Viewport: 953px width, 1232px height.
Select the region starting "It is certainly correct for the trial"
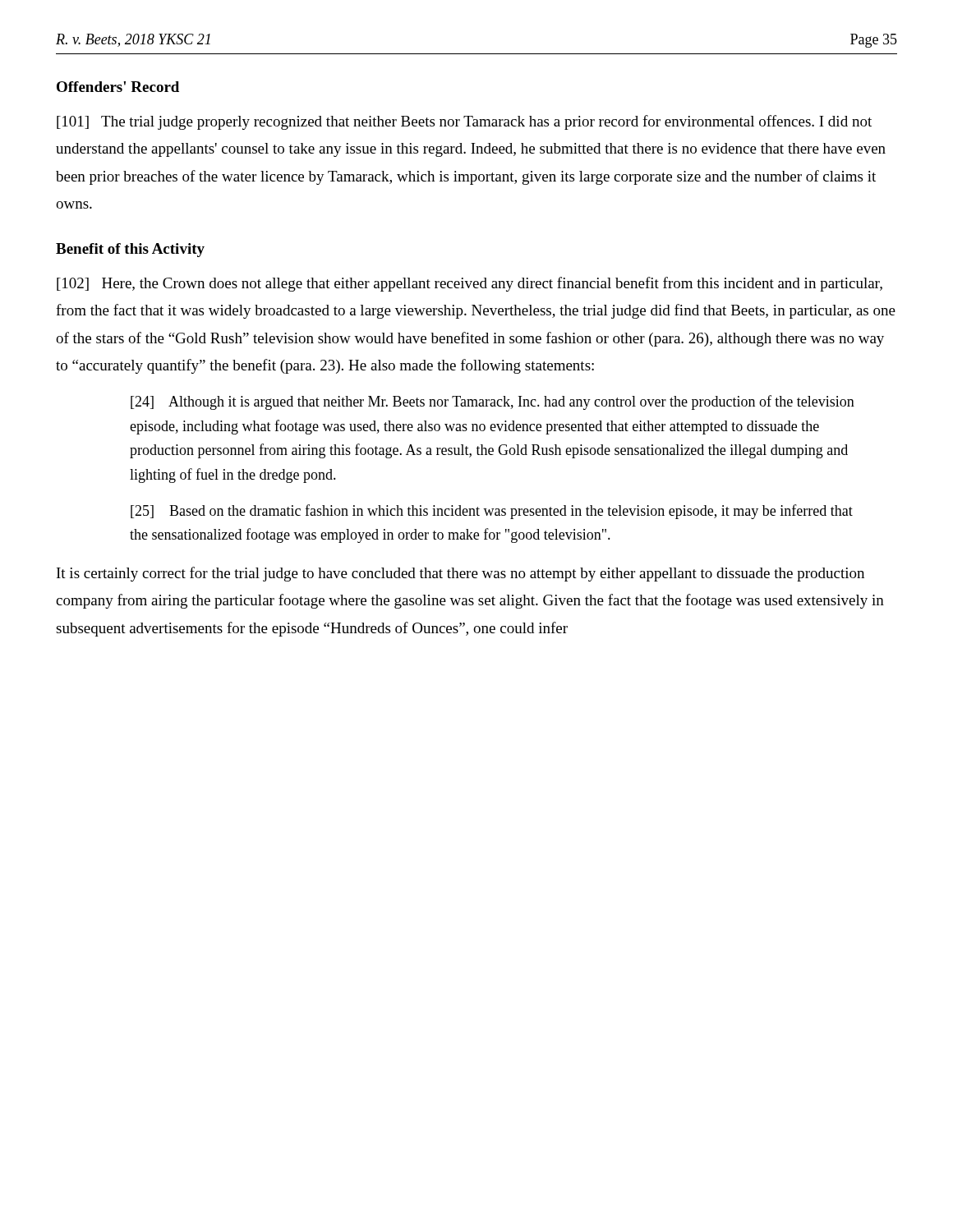click(470, 600)
